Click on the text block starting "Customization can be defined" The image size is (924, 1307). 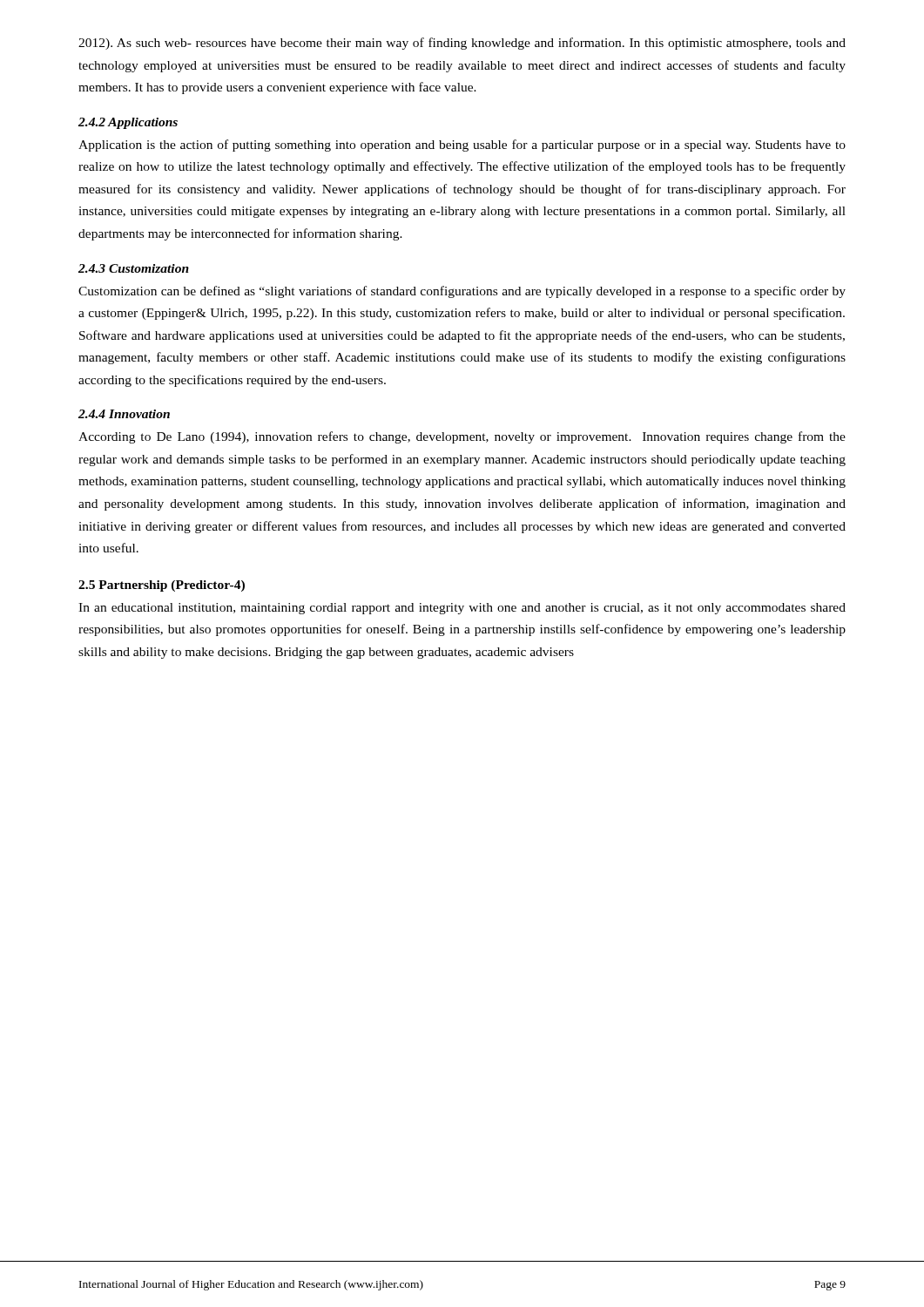coord(462,335)
